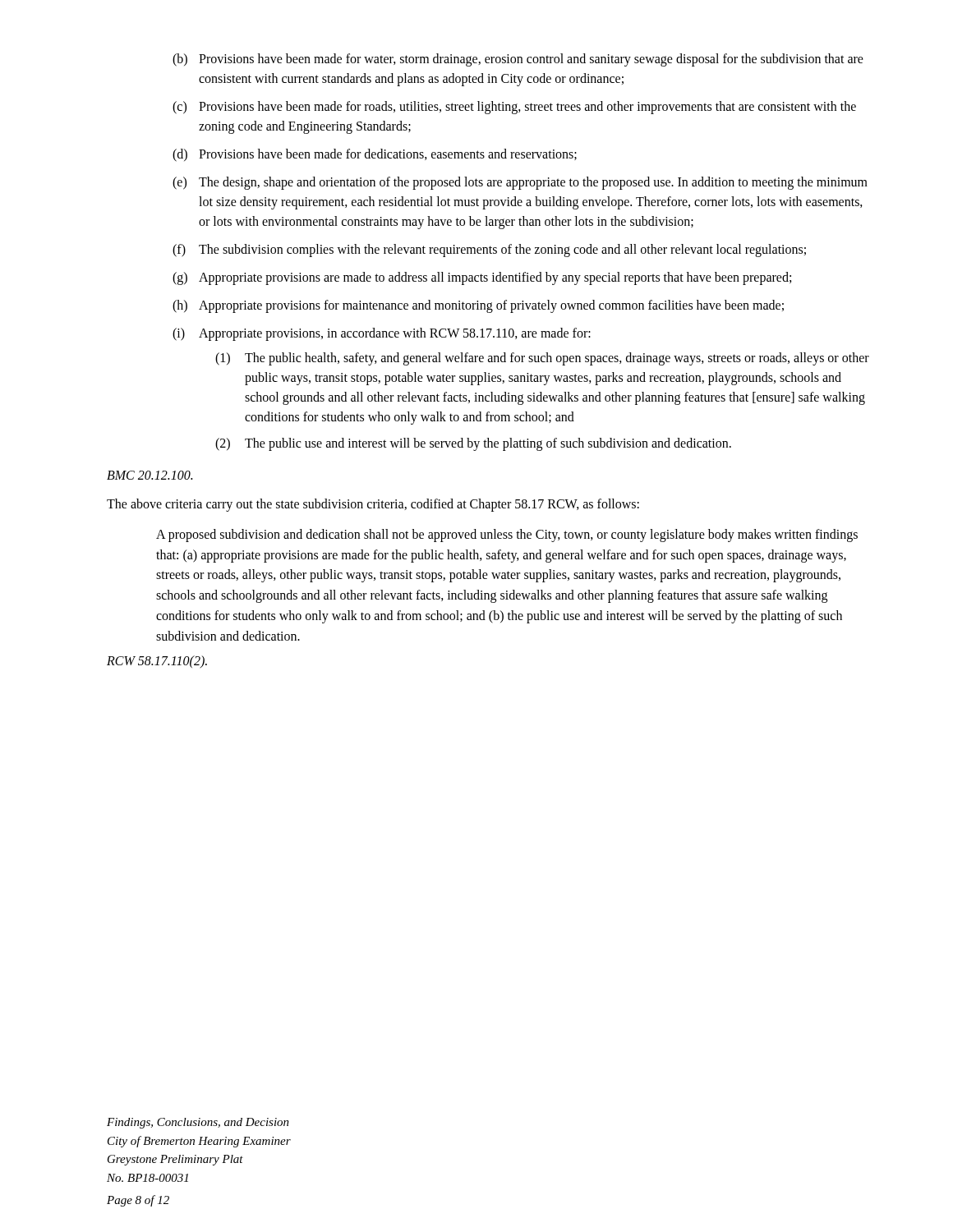This screenshot has height=1232, width=953.
Task: Click on the region starting "(d) Provisions have been made"
Action: click(x=522, y=154)
